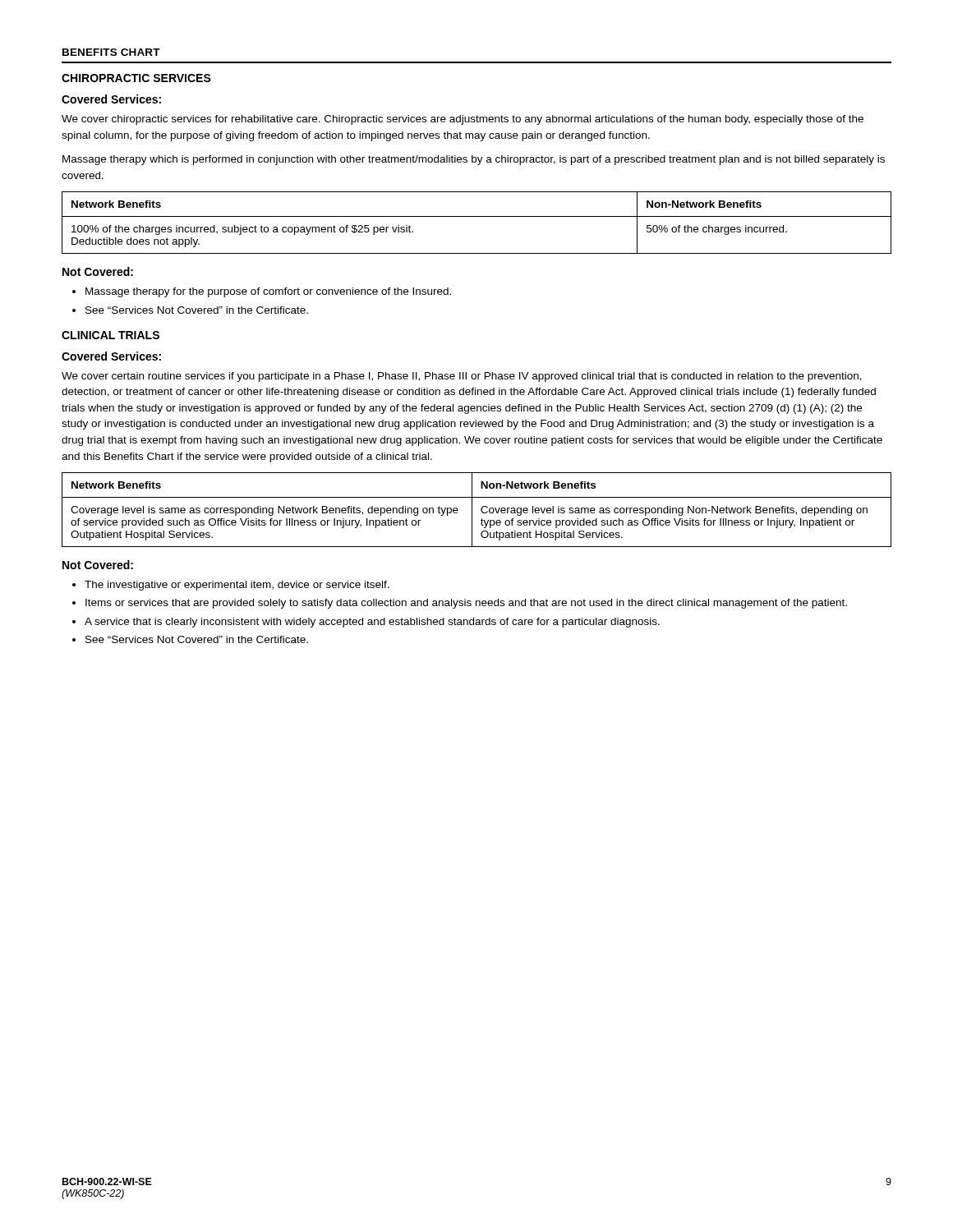Point to the element starting "Massage therapy which is performed in conjunction with"

point(473,167)
